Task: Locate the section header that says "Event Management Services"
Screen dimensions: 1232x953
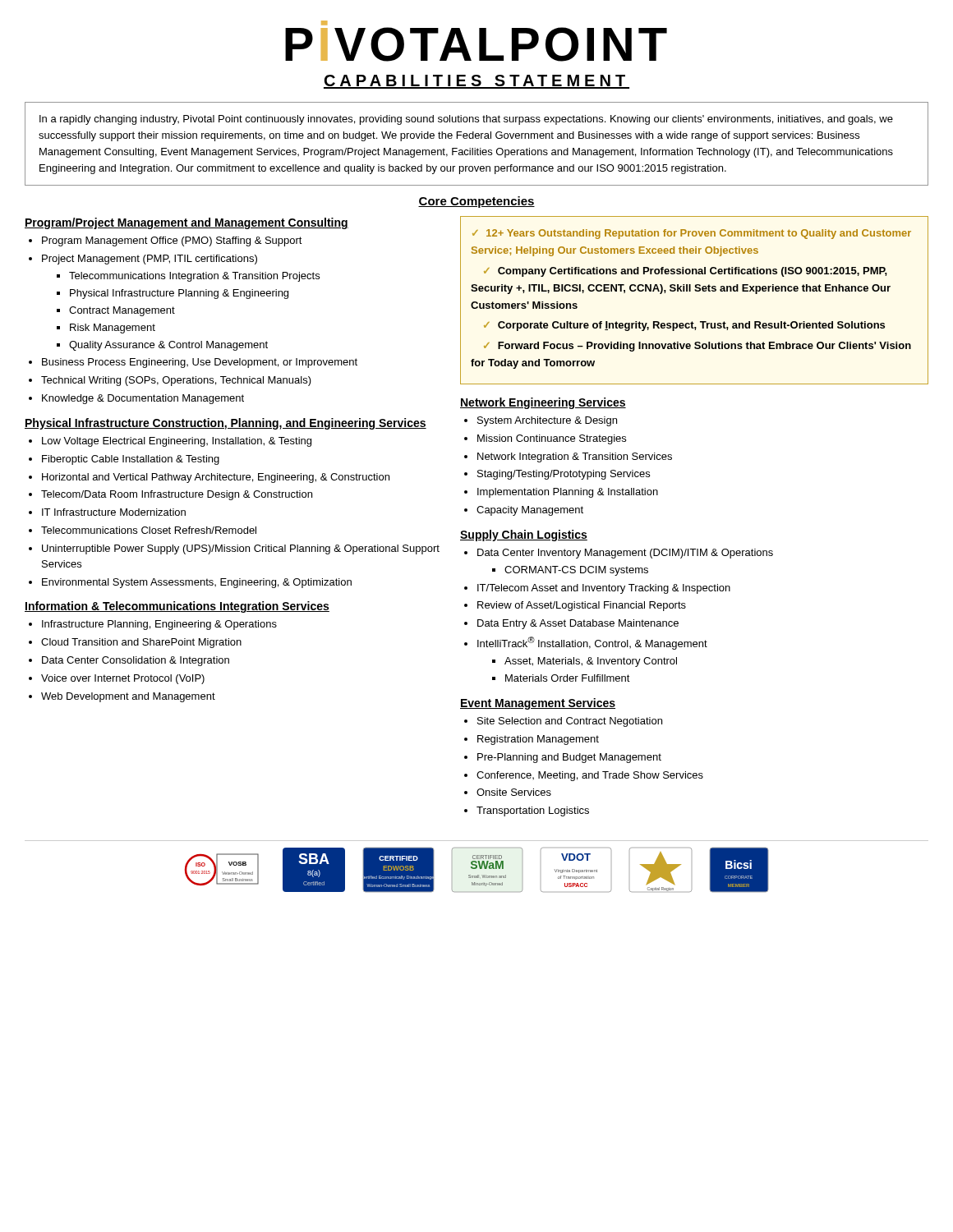Action: [538, 703]
